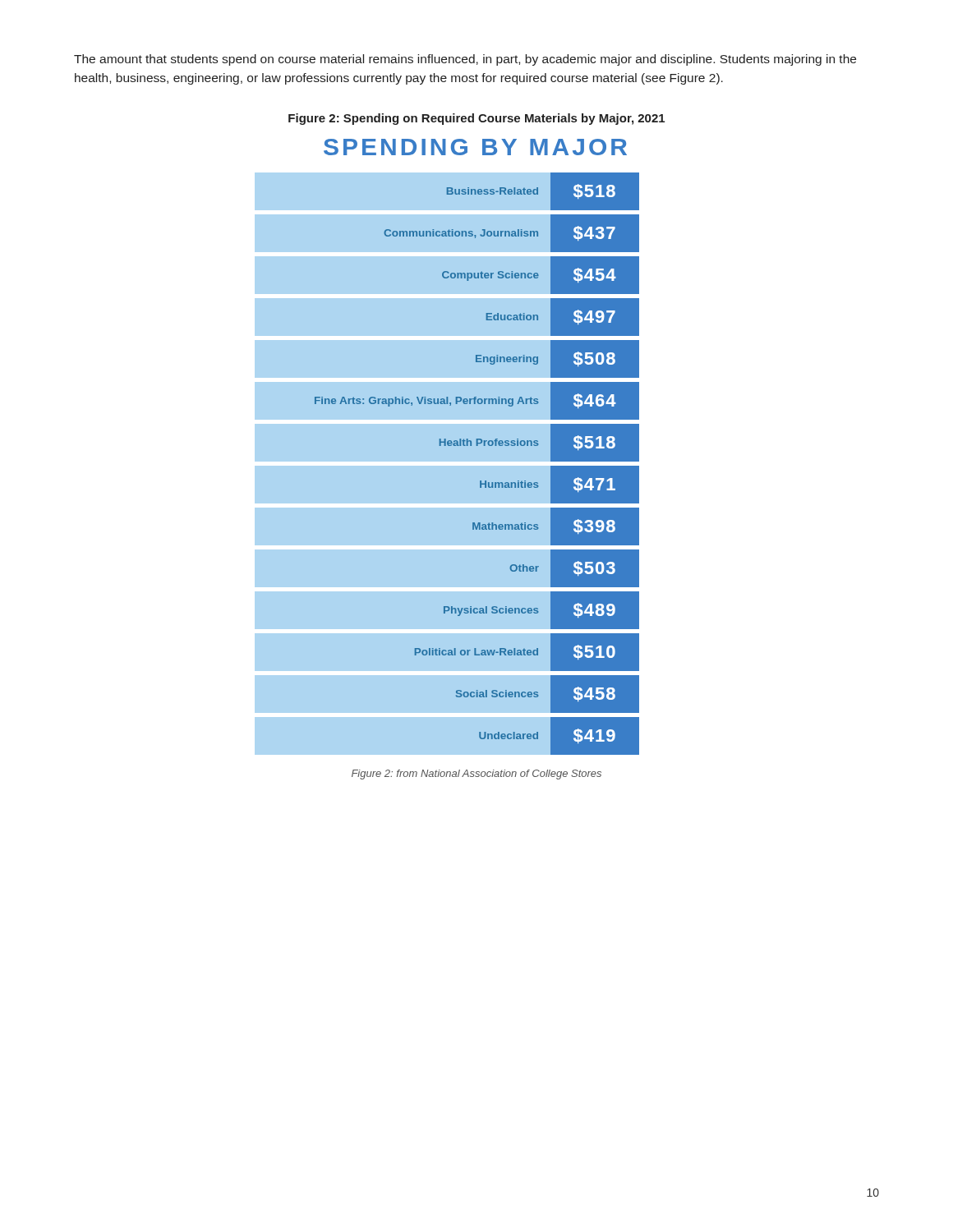Locate the caption that opens with "Figure 2: from National Association"
The width and height of the screenshot is (953, 1232).
click(476, 773)
